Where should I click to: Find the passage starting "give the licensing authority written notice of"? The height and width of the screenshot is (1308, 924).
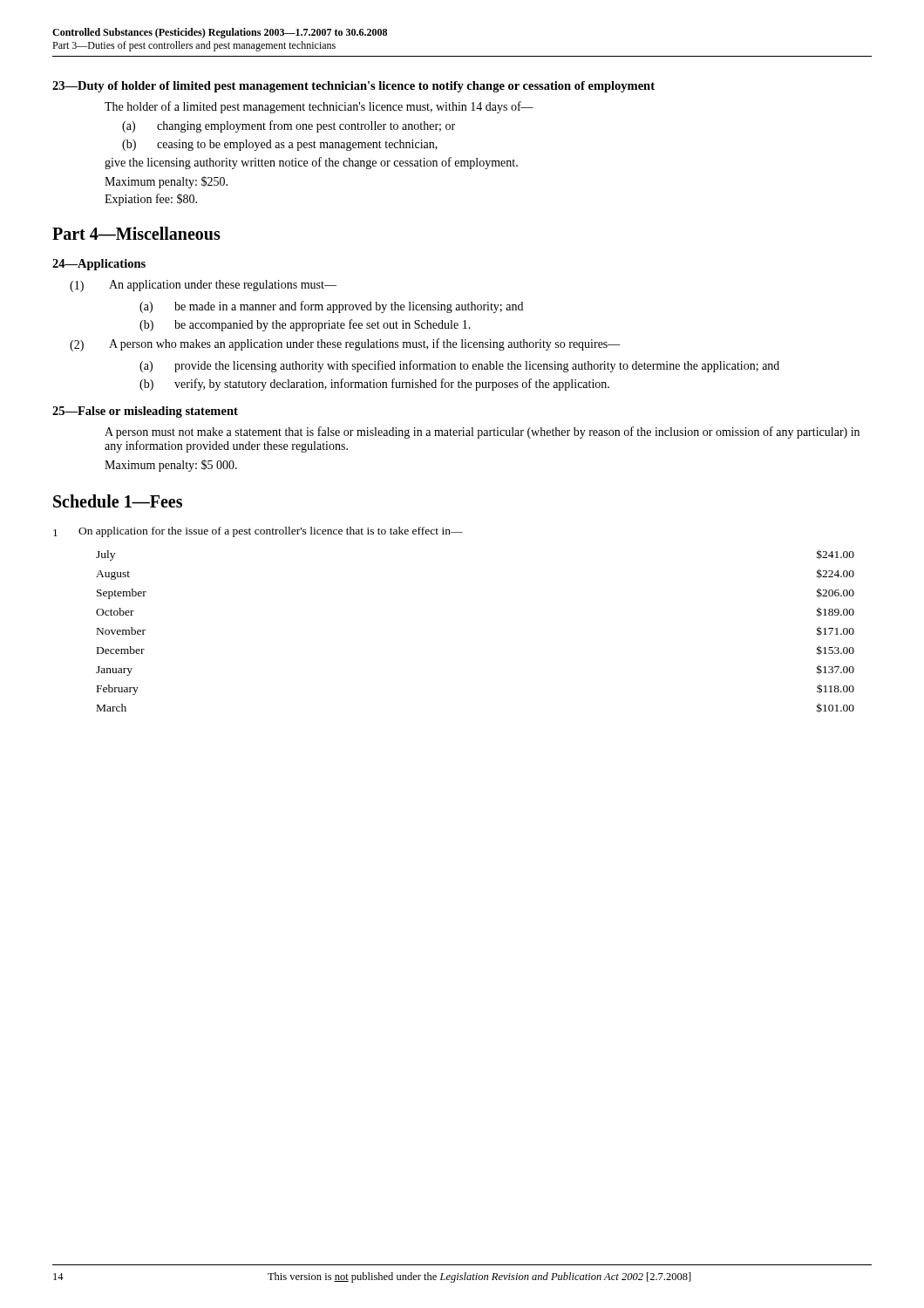coord(311,163)
